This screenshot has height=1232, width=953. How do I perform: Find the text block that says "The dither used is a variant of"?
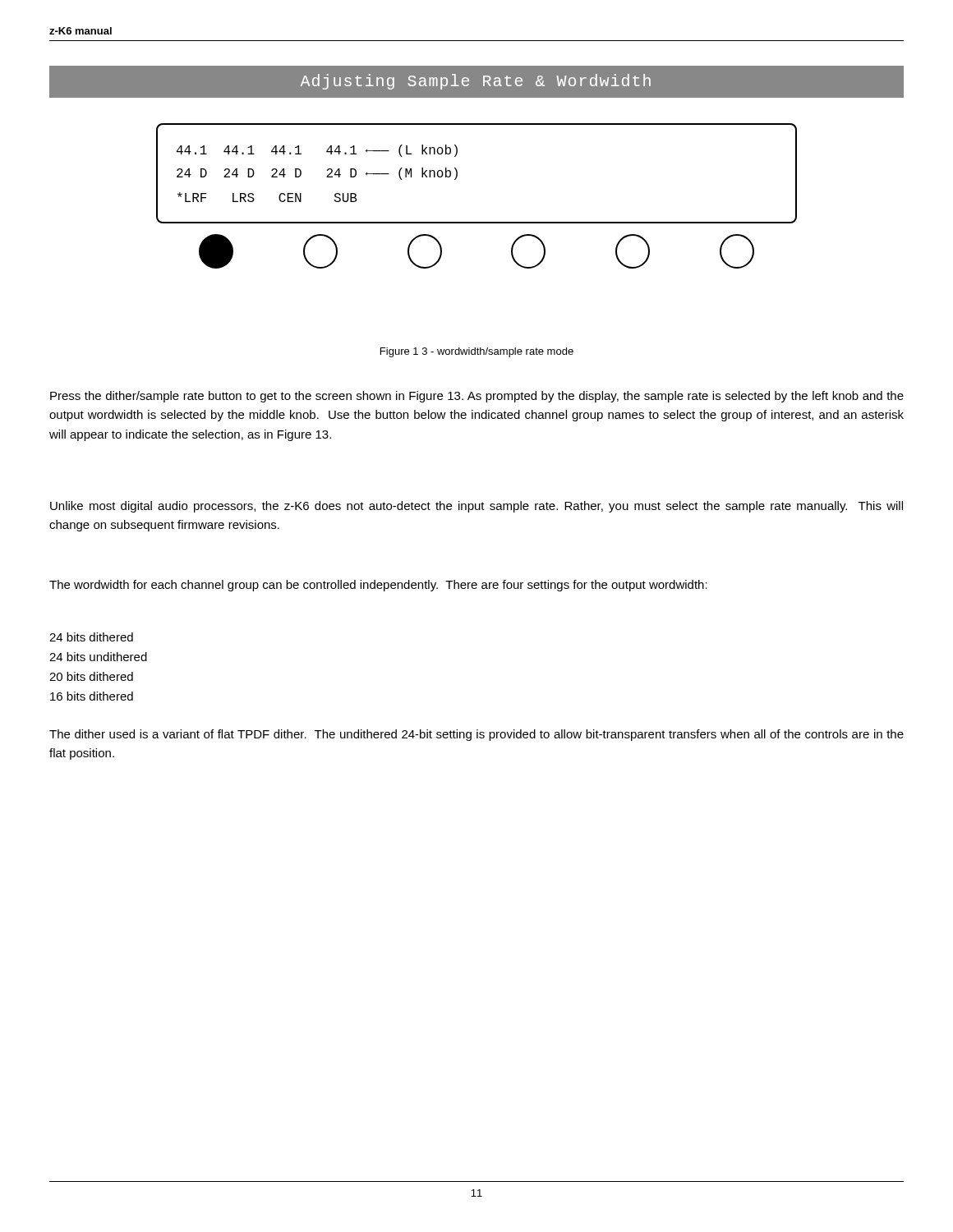pos(476,743)
